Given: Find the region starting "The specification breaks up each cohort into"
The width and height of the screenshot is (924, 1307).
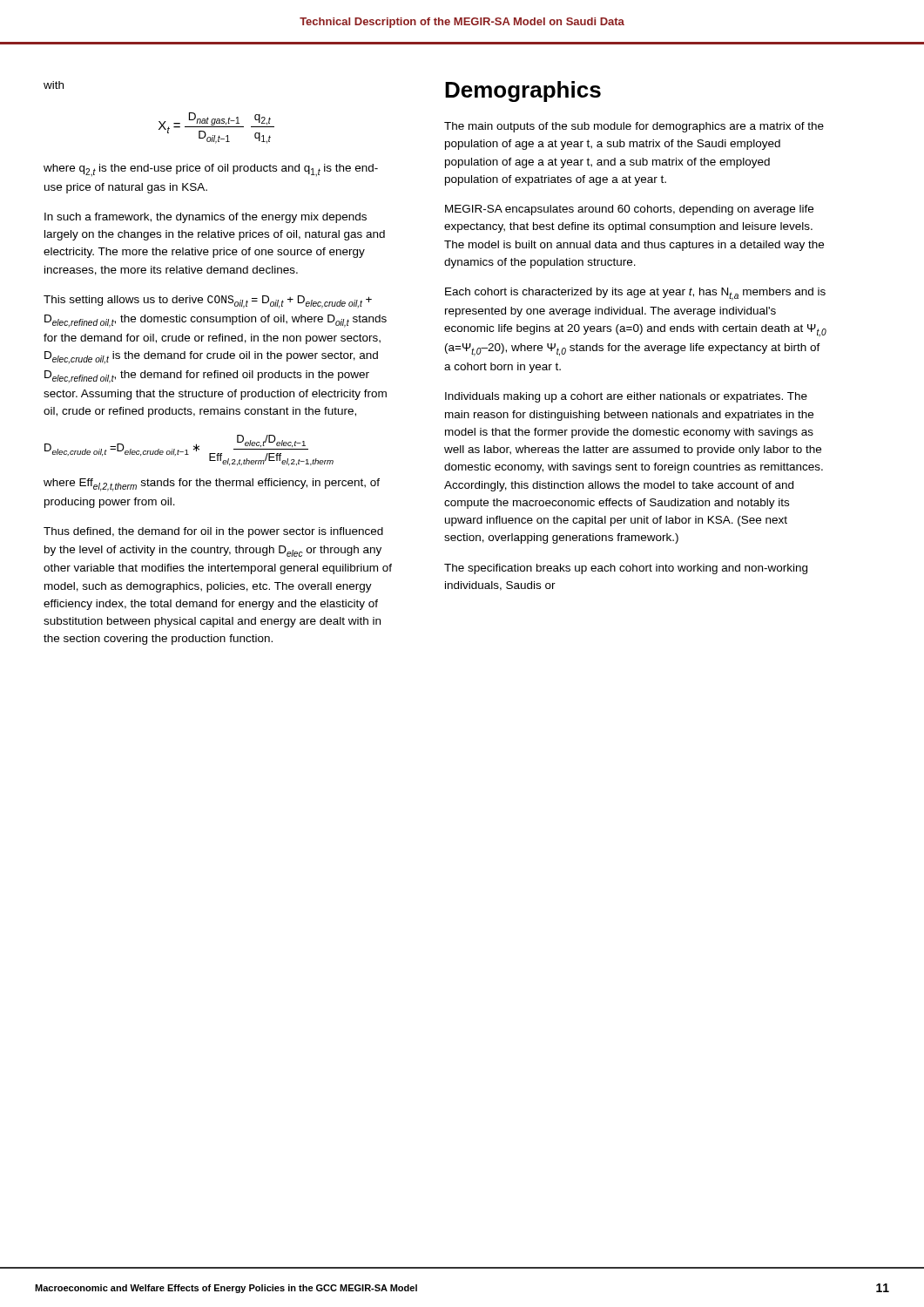Looking at the screenshot, I should [636, 577].
